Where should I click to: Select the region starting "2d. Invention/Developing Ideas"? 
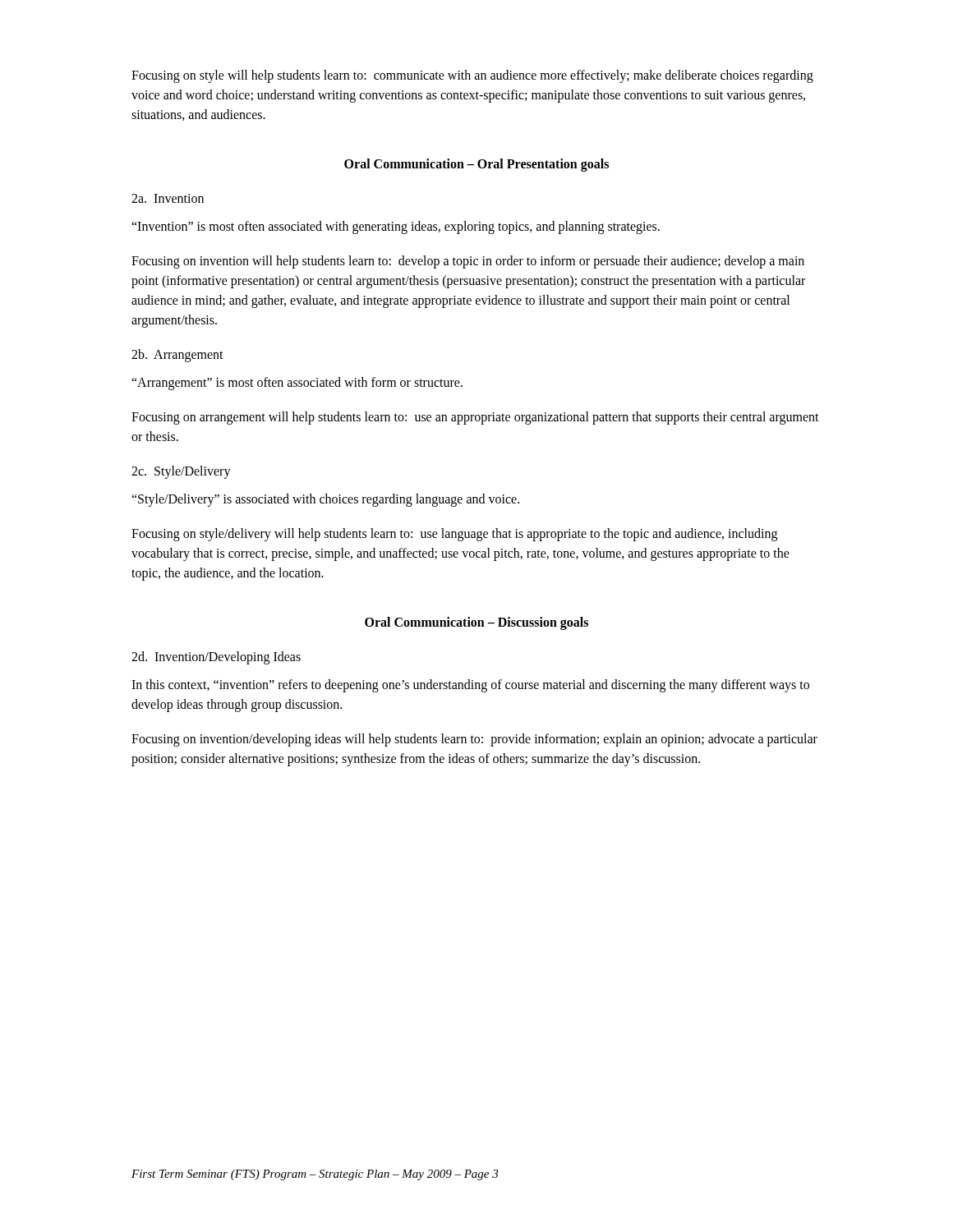click(216, 657)
